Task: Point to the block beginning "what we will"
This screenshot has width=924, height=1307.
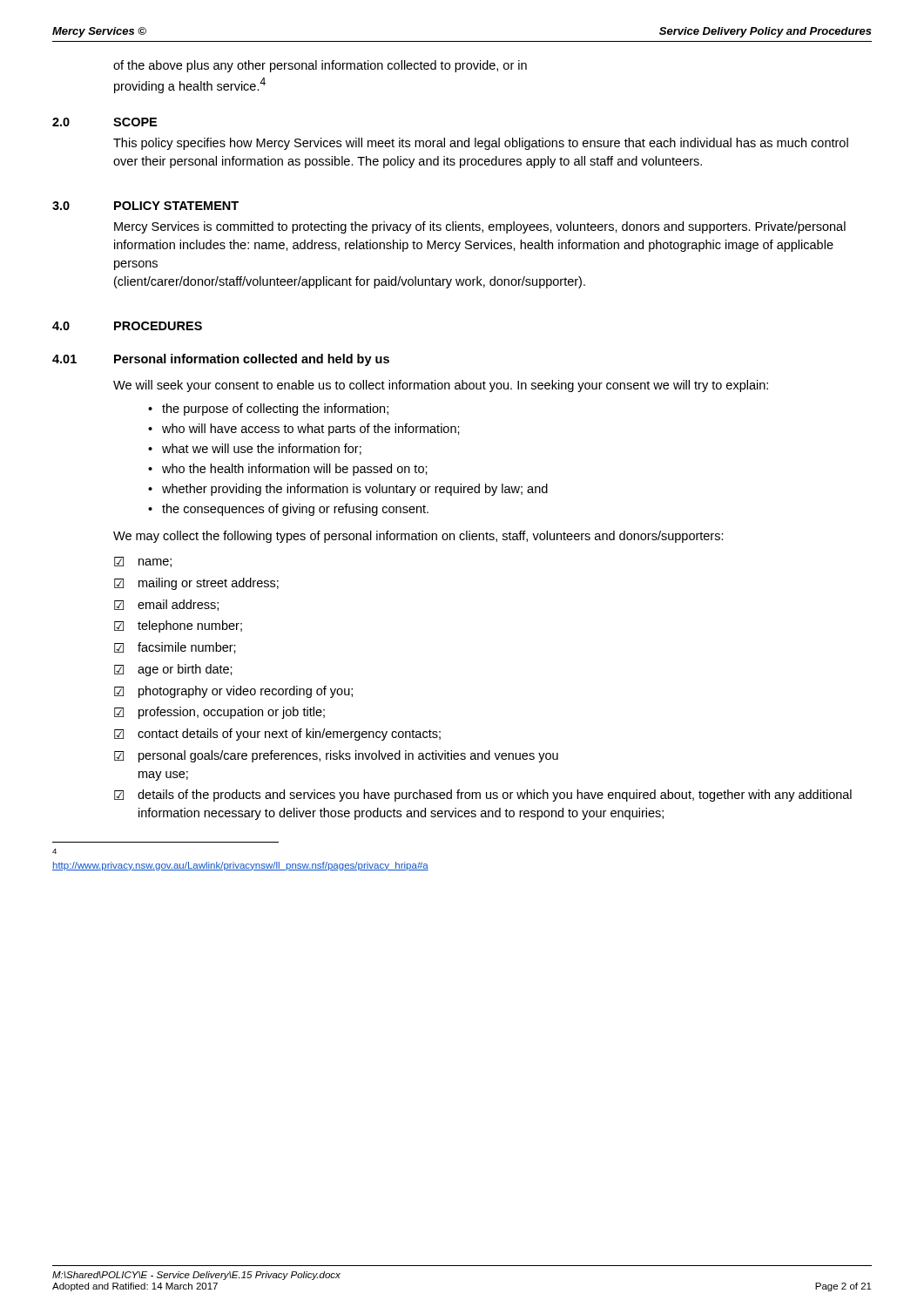Action: tap(262, 449)
